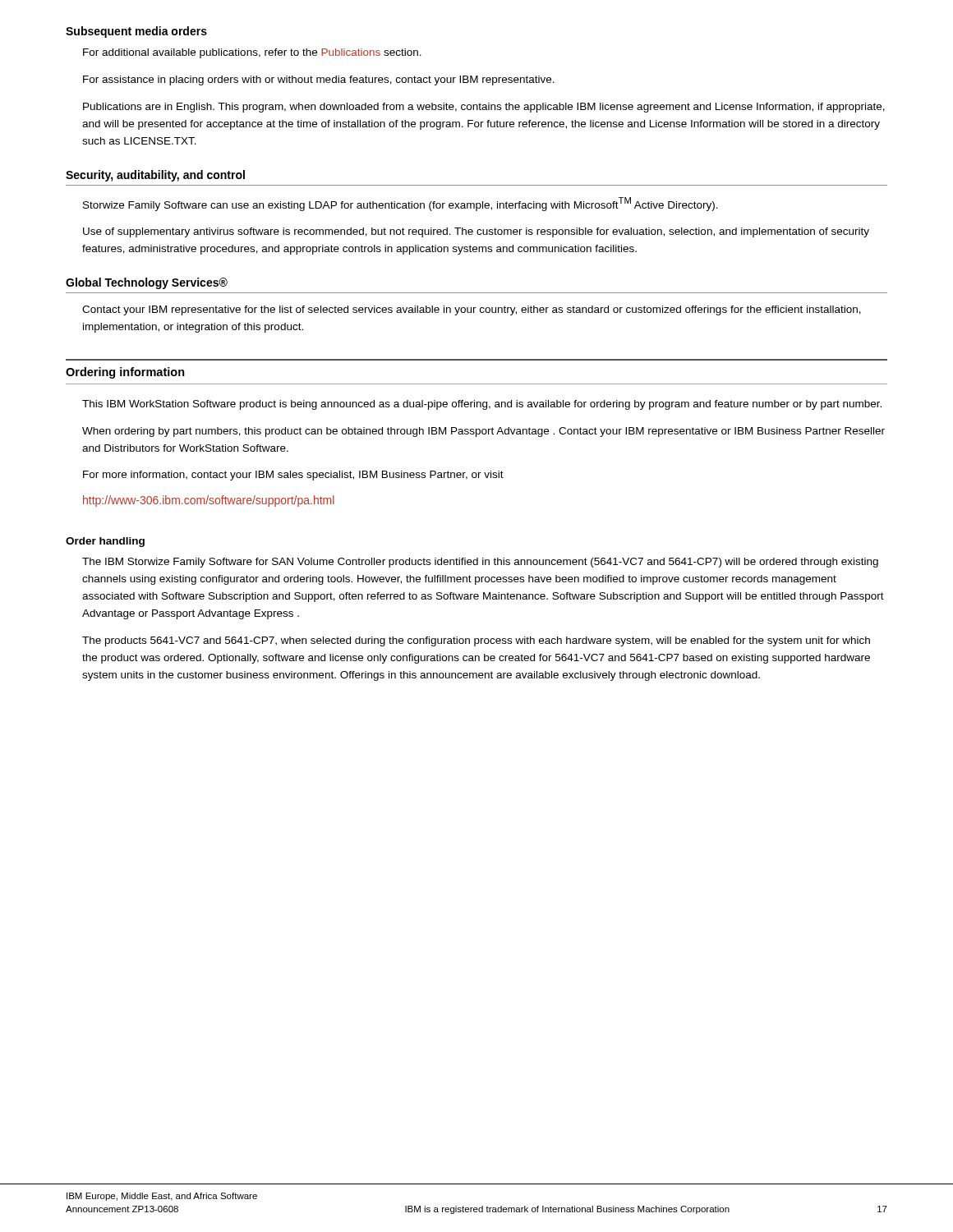Click the passage that begins "Use of supplementary"
The image size is (953, 1232).
tap(476, 240)
